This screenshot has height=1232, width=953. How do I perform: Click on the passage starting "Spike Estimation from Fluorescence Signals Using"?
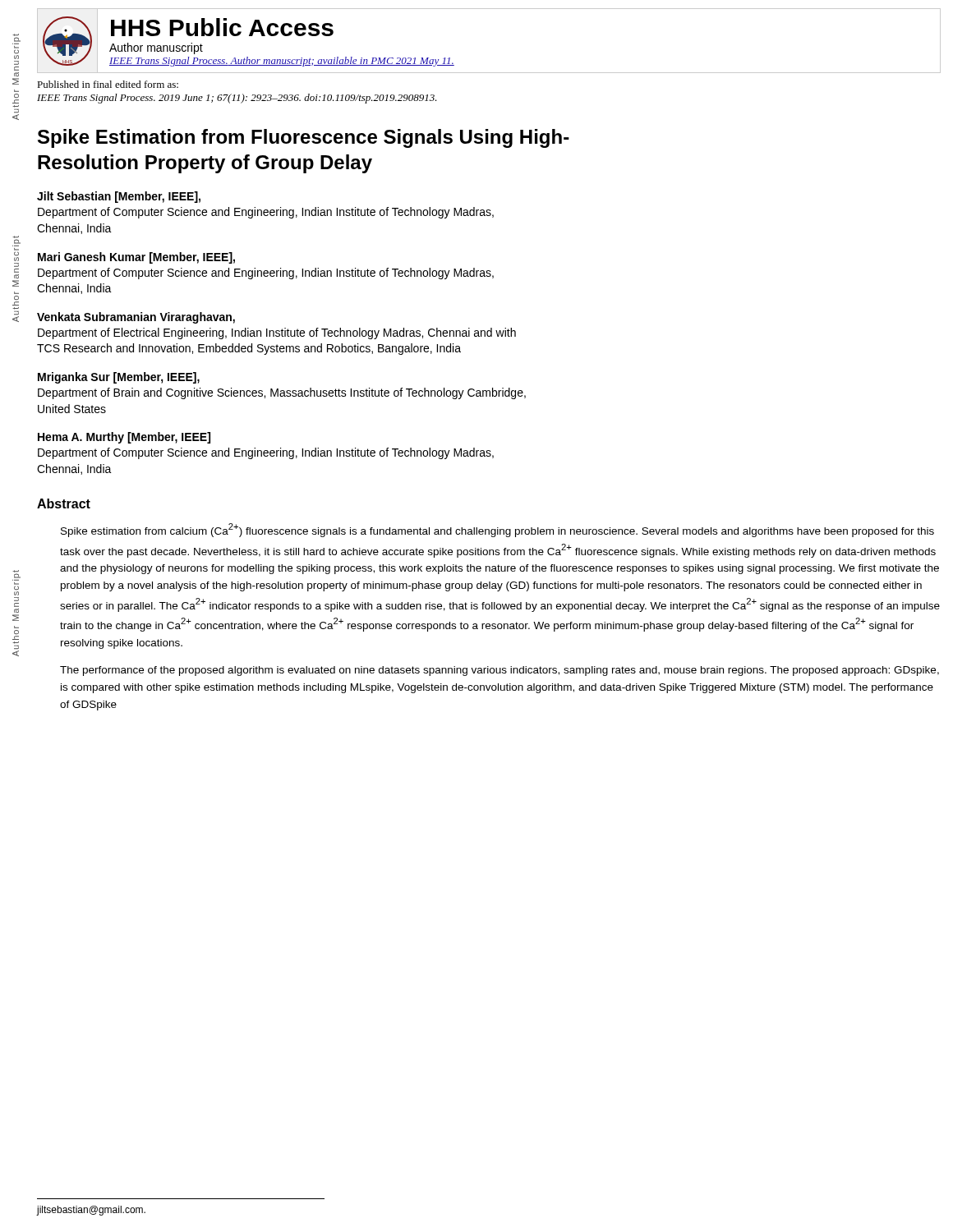[303, 150]
